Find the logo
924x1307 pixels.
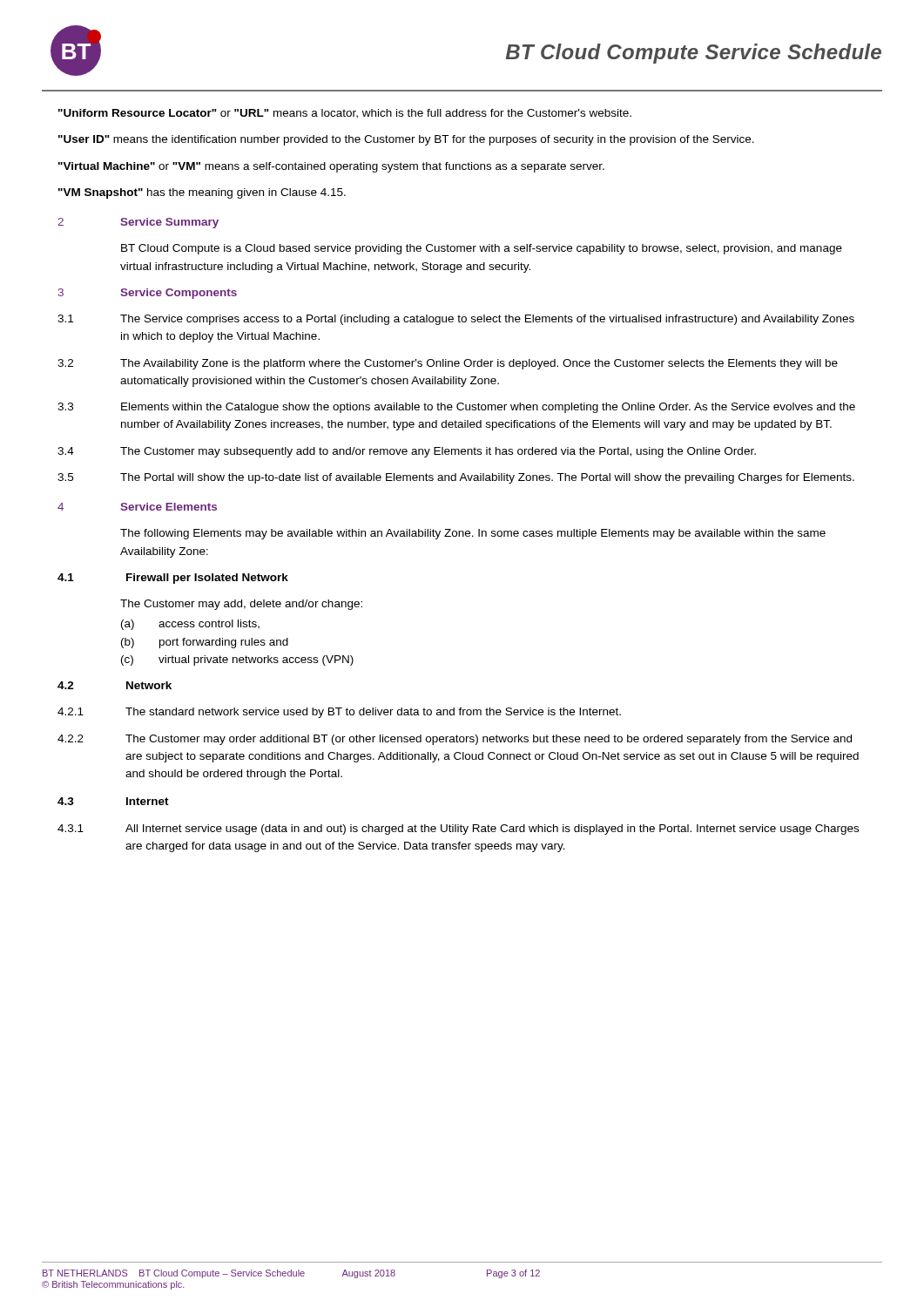[x=76, y=52]
